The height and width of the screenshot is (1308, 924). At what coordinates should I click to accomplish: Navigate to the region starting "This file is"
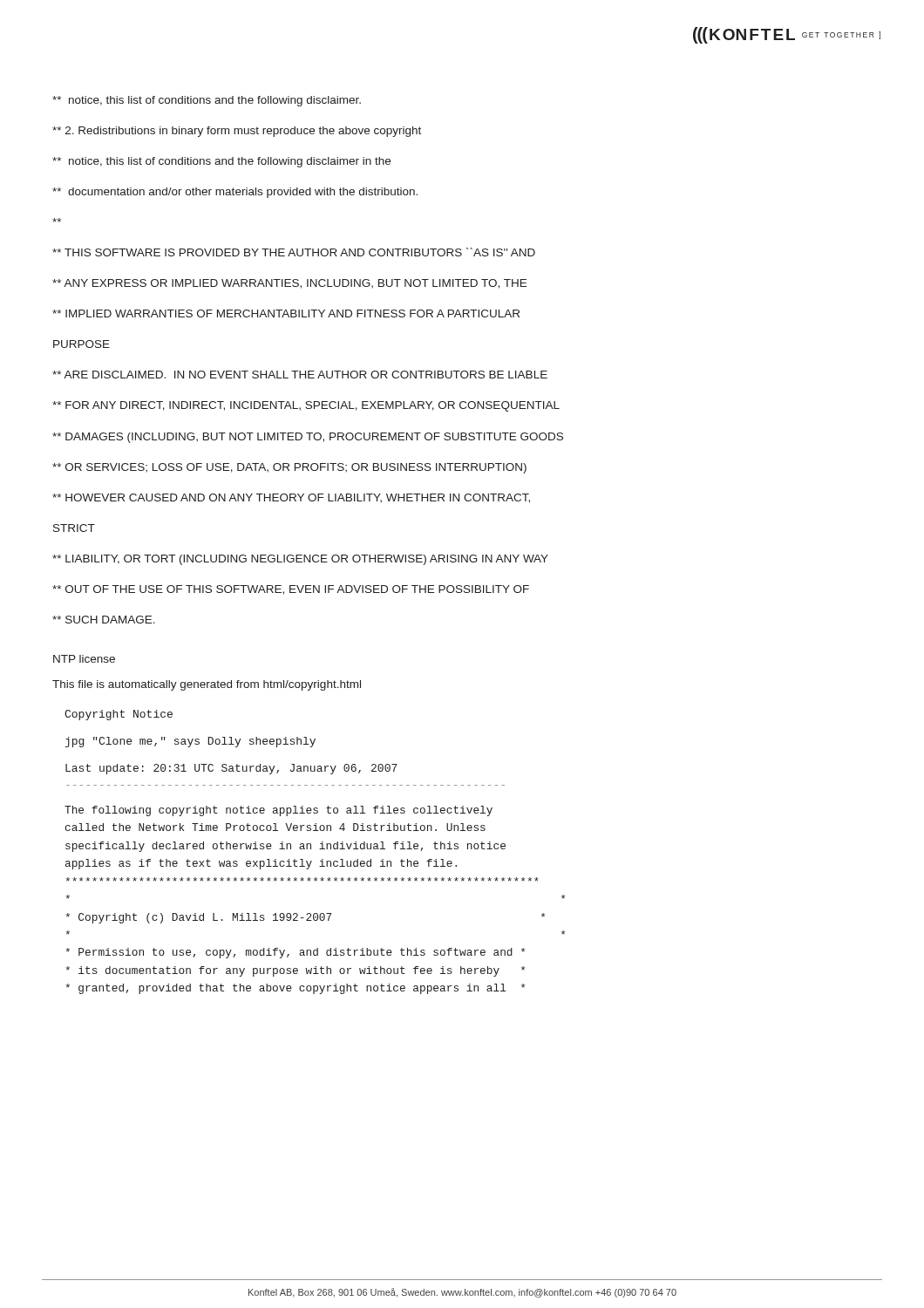pyautogui.click(x=207, y=684)
